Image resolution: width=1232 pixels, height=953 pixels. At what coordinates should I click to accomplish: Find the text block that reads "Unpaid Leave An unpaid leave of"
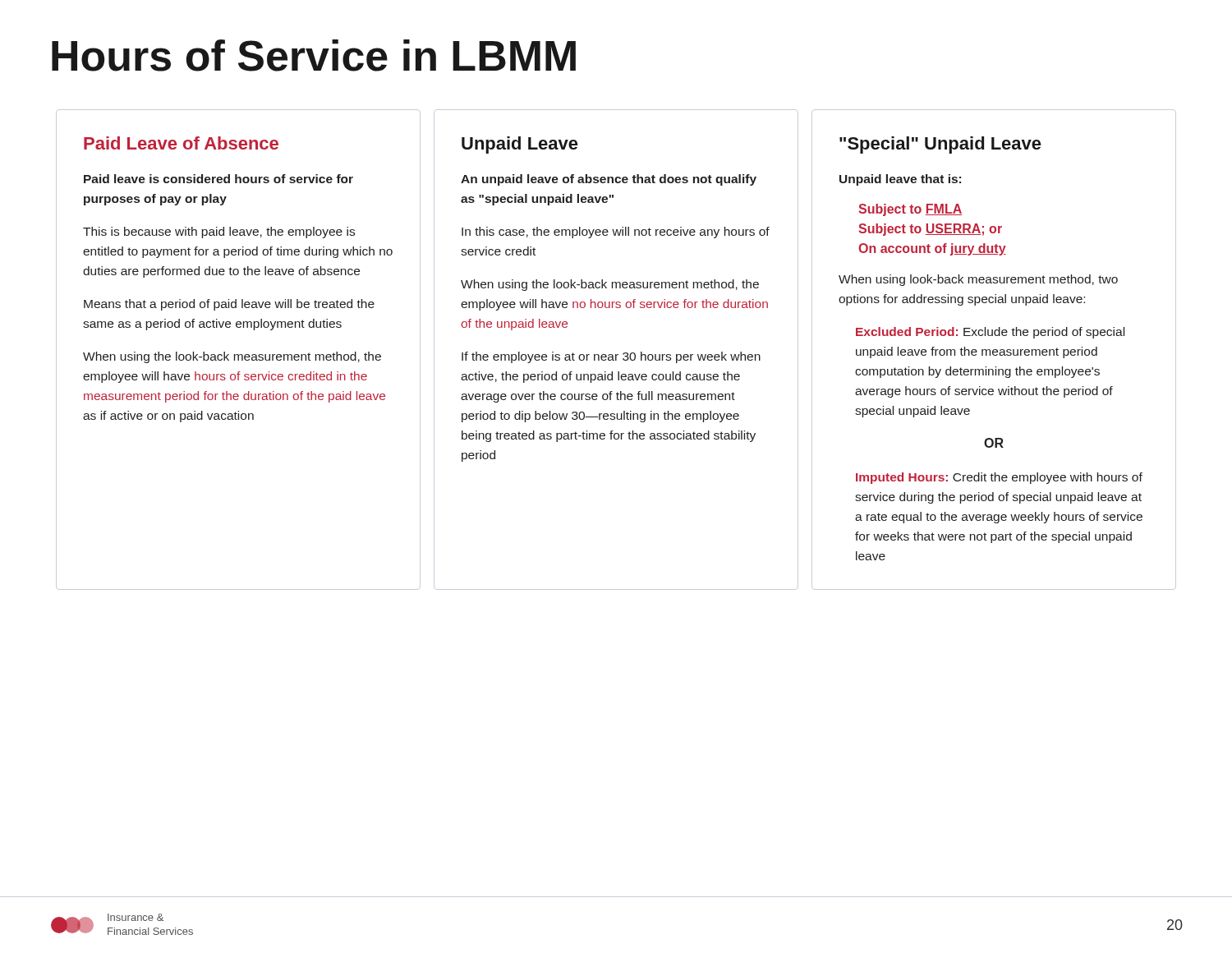616,299
